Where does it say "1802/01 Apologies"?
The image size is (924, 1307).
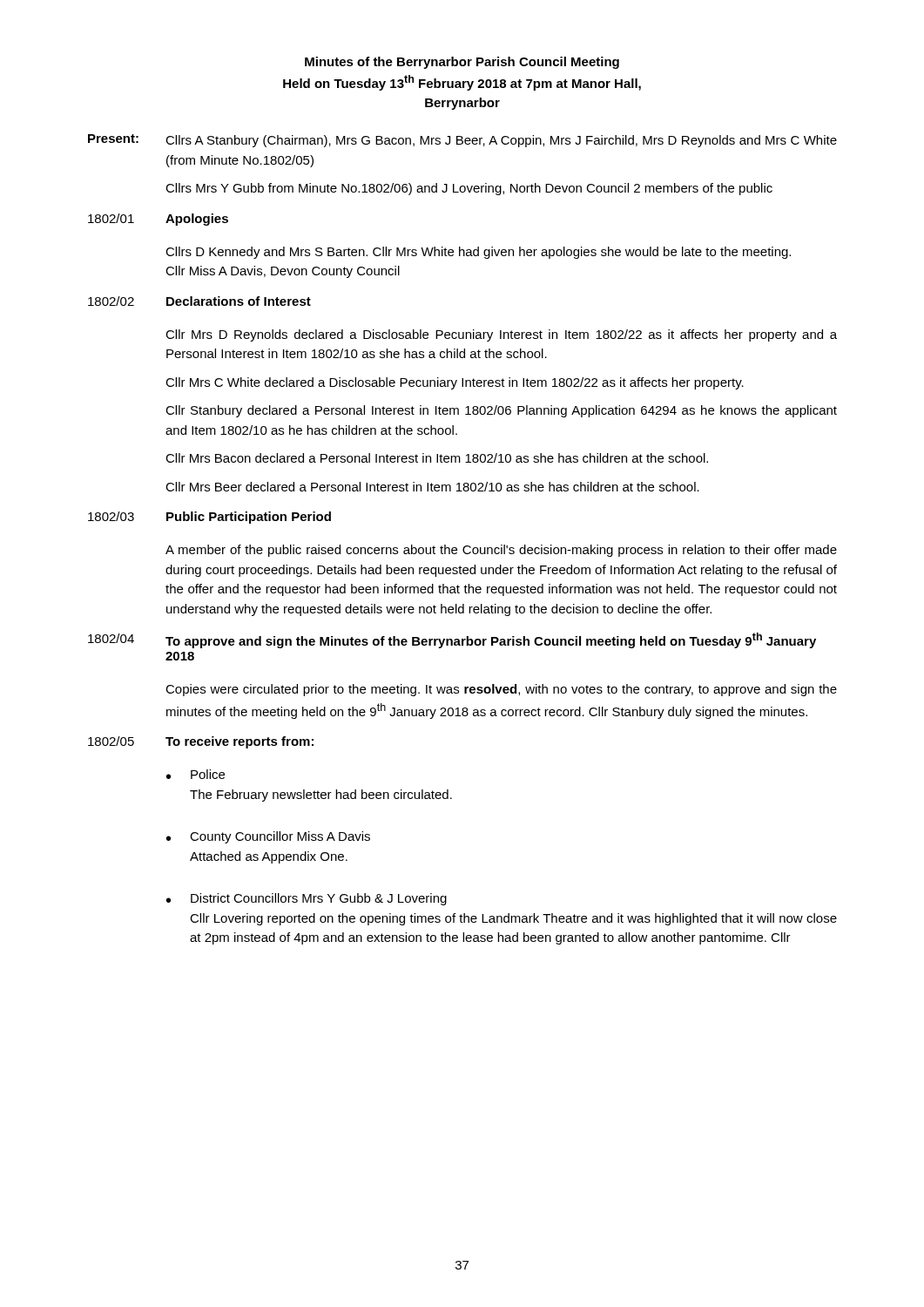114,219
